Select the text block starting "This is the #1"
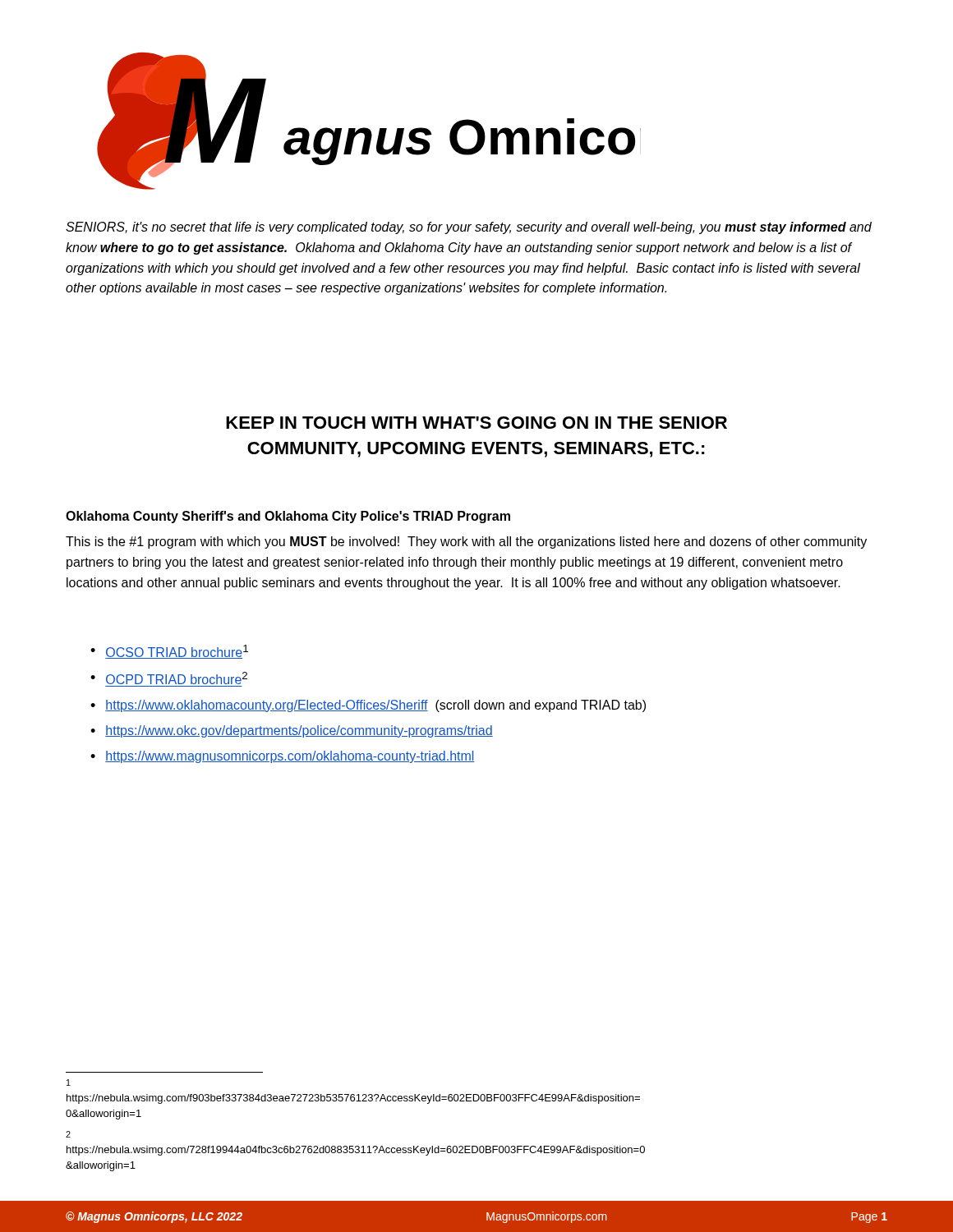Viewport: 953px width, 1232px height. click(x=466, y=562)
